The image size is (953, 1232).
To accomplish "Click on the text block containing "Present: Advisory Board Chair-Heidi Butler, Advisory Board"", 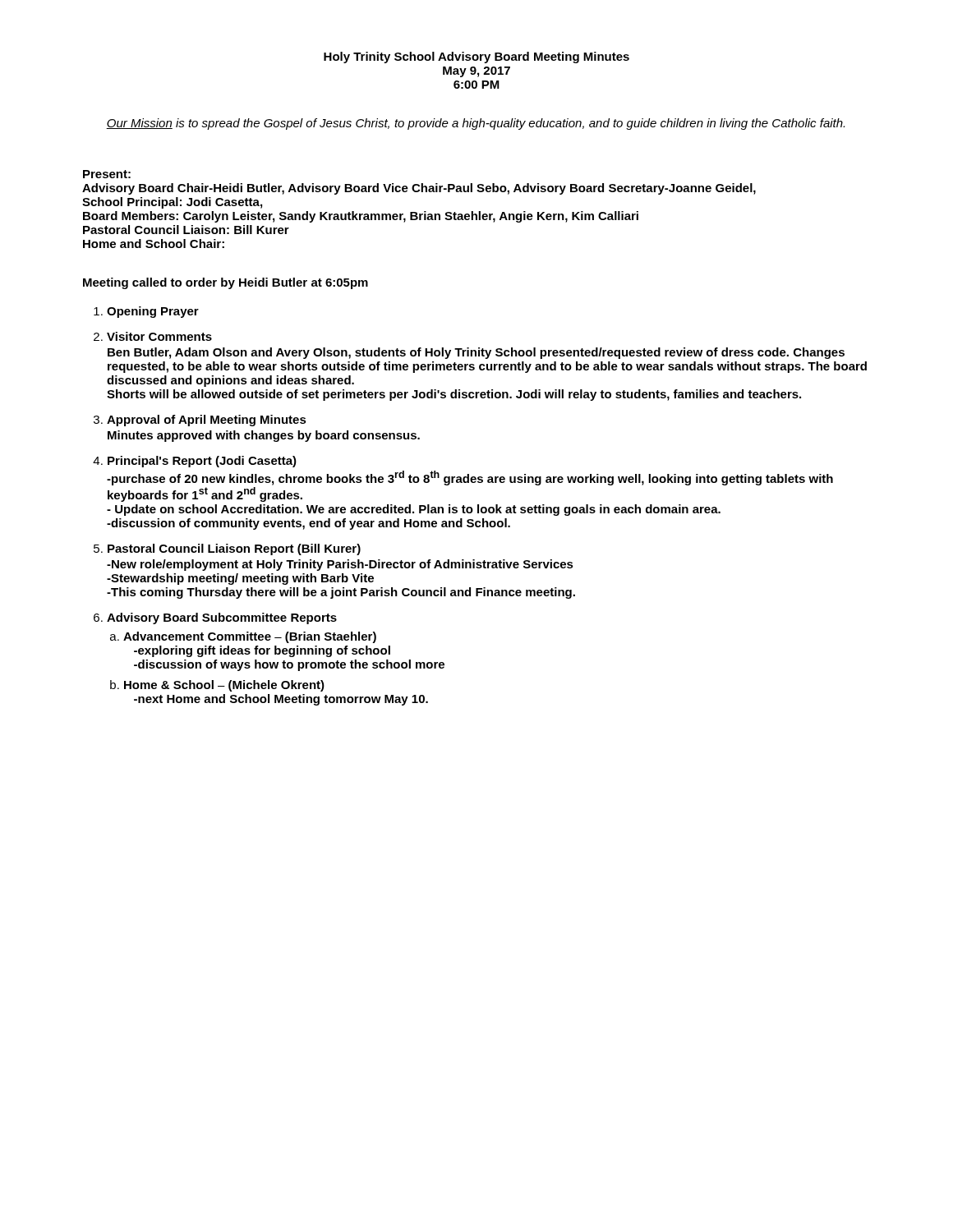I will [419, 209].
